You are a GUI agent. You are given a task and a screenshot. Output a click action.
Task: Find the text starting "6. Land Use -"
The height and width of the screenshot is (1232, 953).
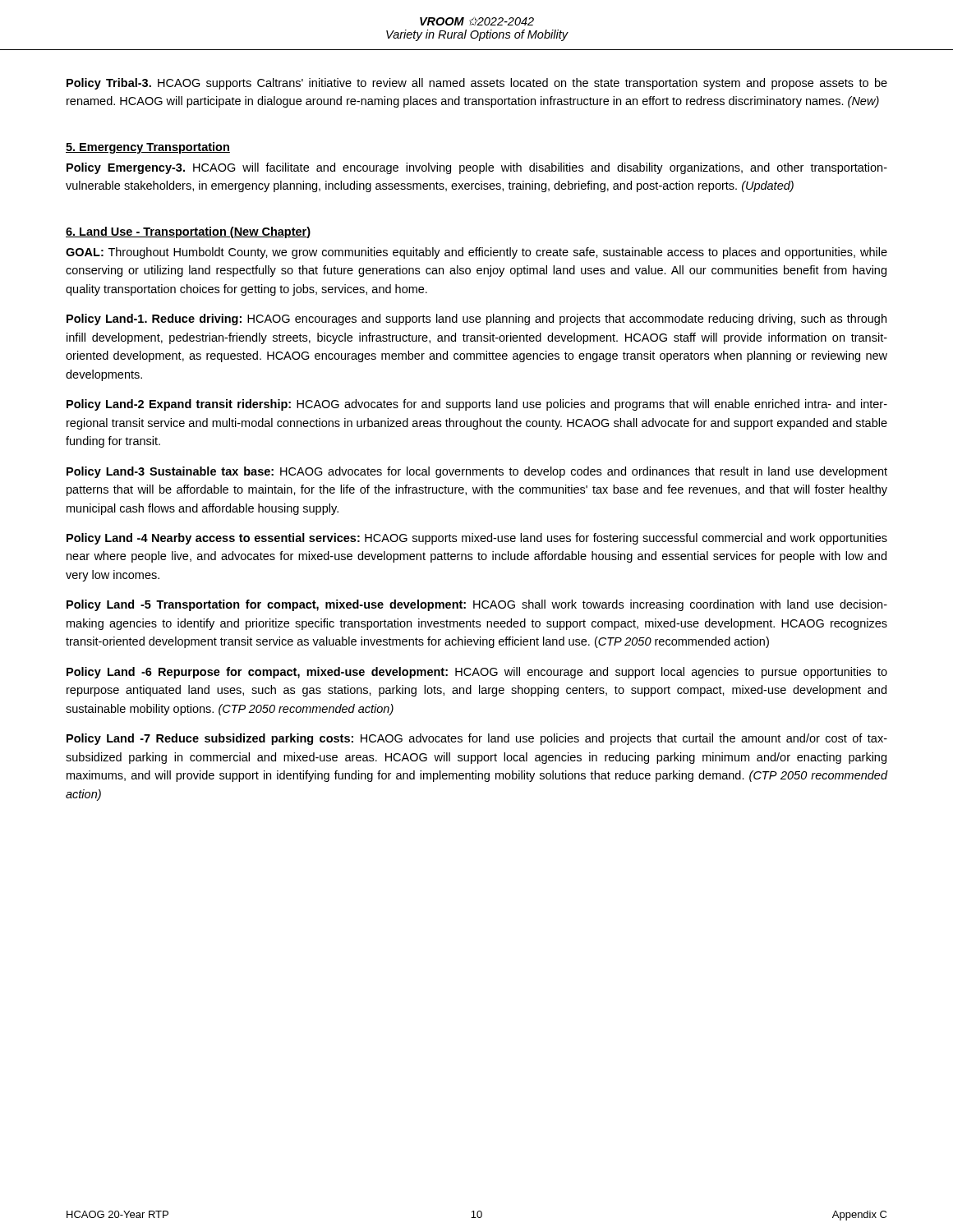(188, 231)
